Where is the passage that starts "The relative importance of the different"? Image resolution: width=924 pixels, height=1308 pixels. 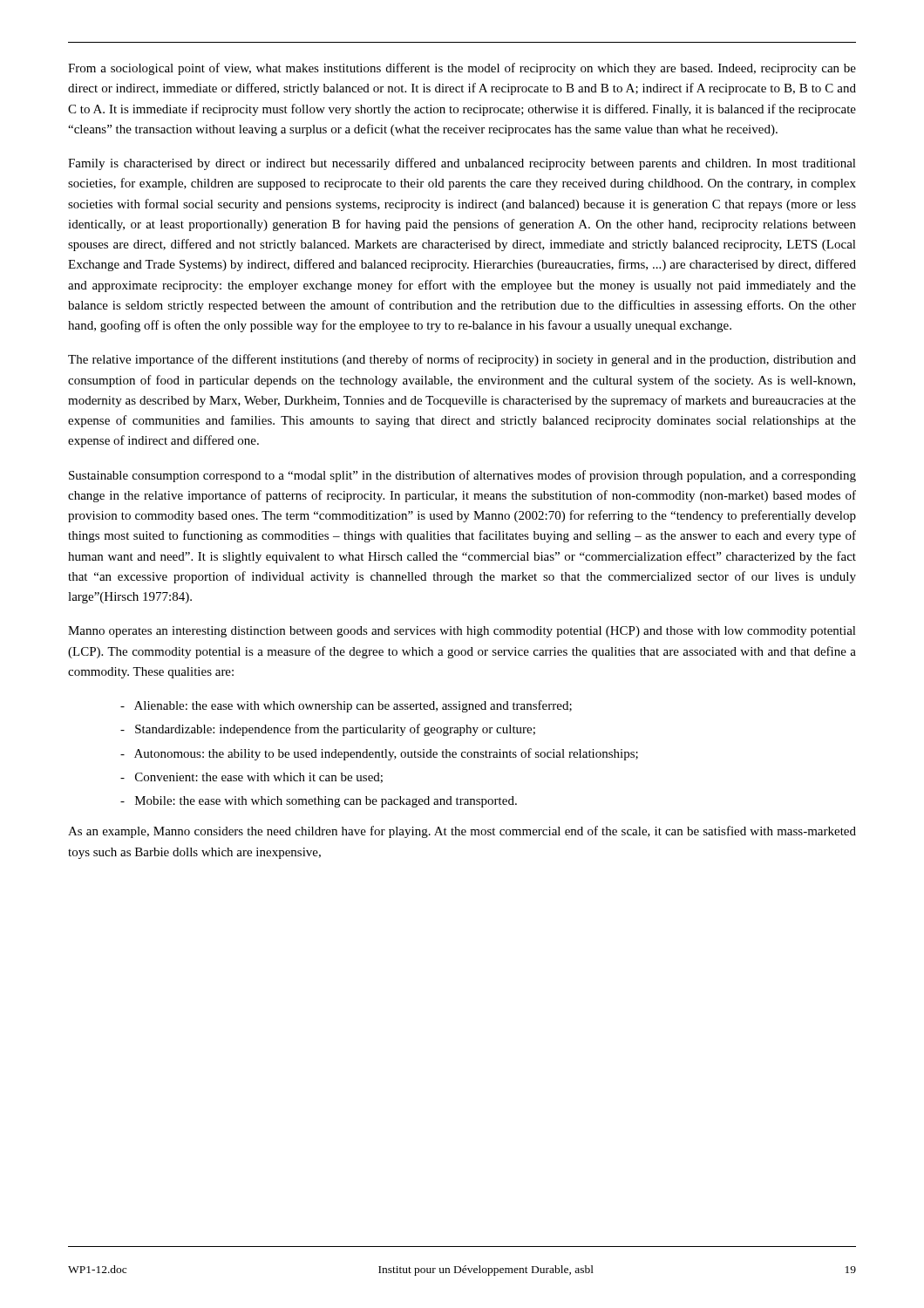coord(462,400)
